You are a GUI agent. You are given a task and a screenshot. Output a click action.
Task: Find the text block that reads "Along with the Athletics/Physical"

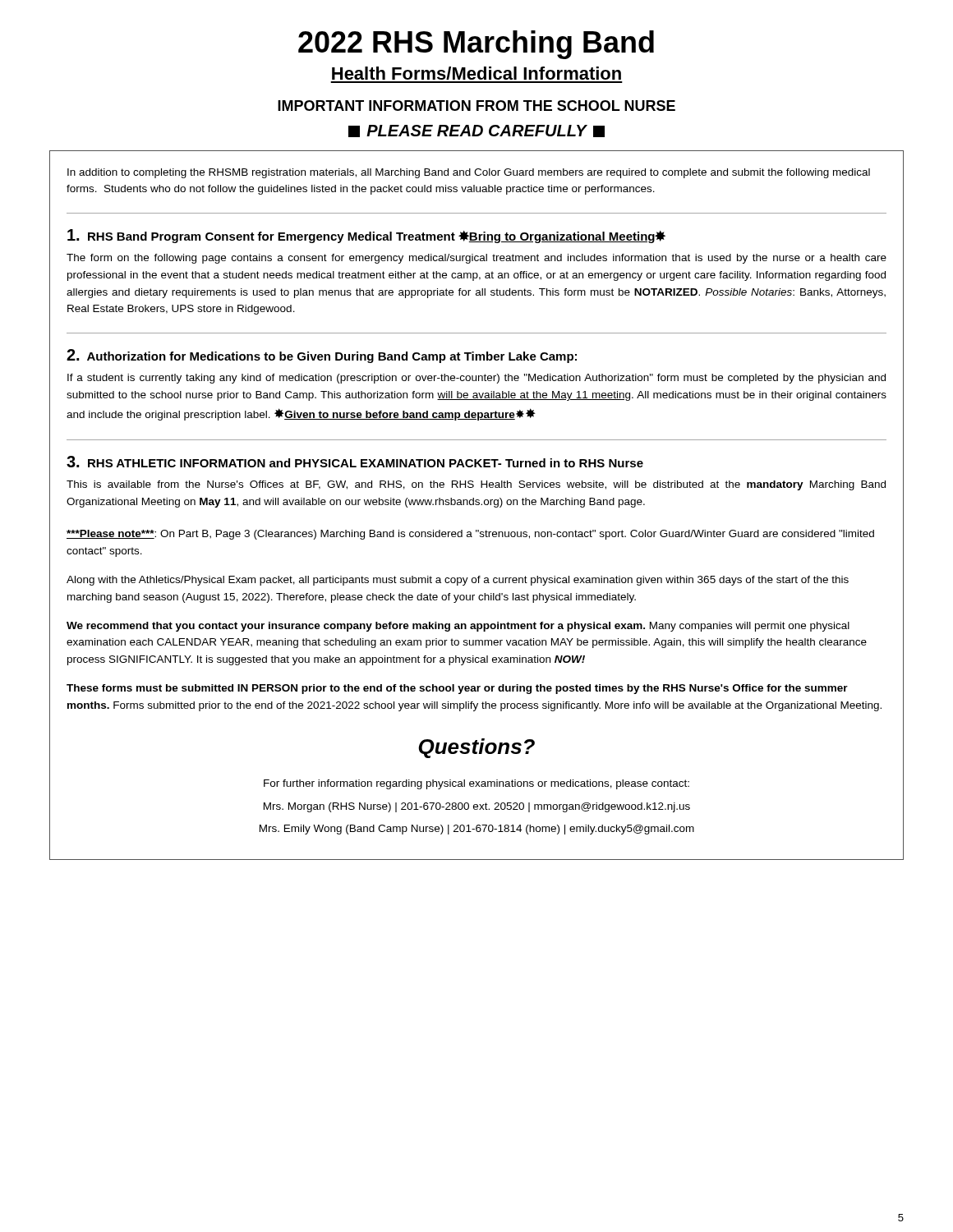tap(476, 589)
